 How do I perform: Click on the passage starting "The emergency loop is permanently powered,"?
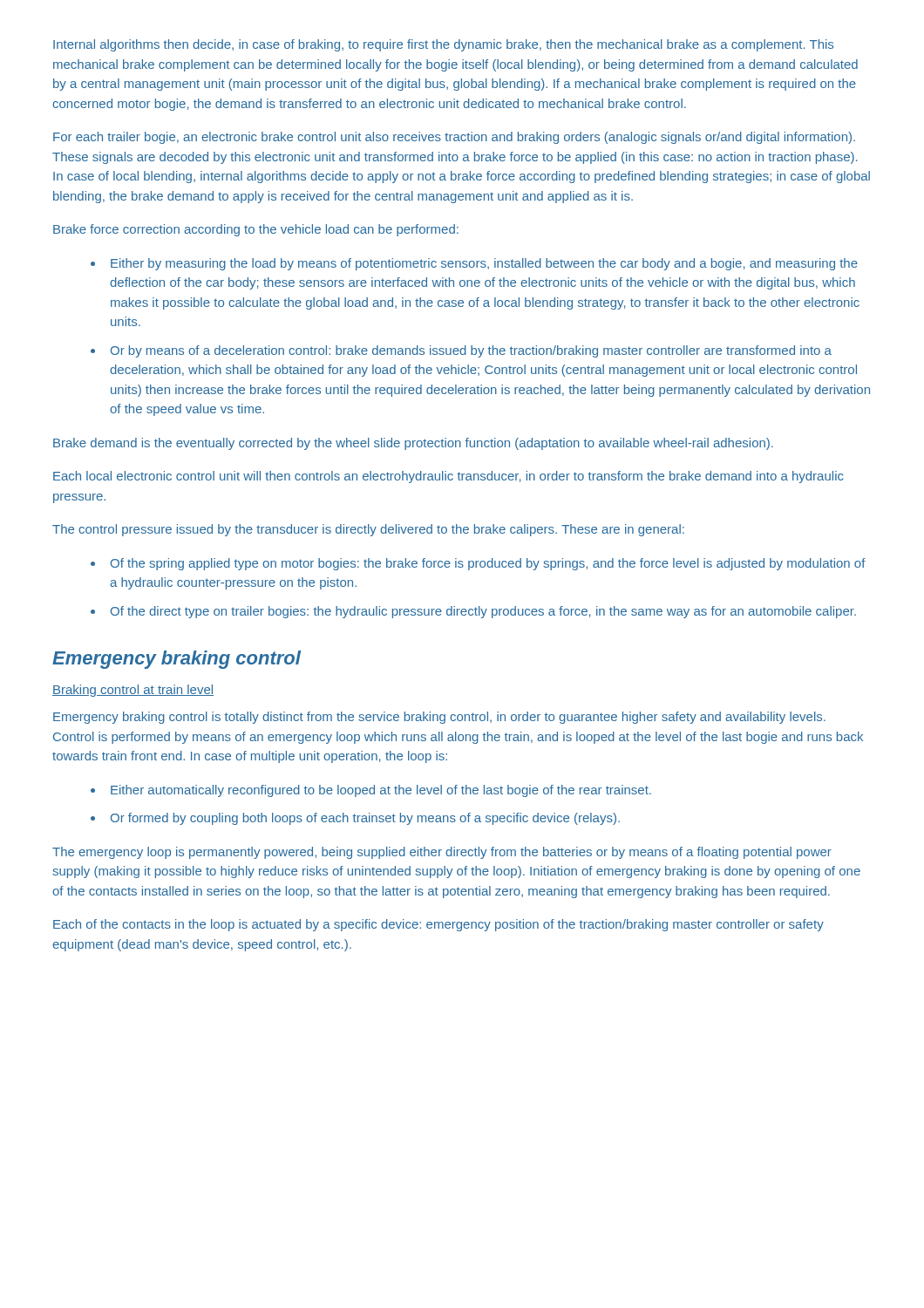462,871
